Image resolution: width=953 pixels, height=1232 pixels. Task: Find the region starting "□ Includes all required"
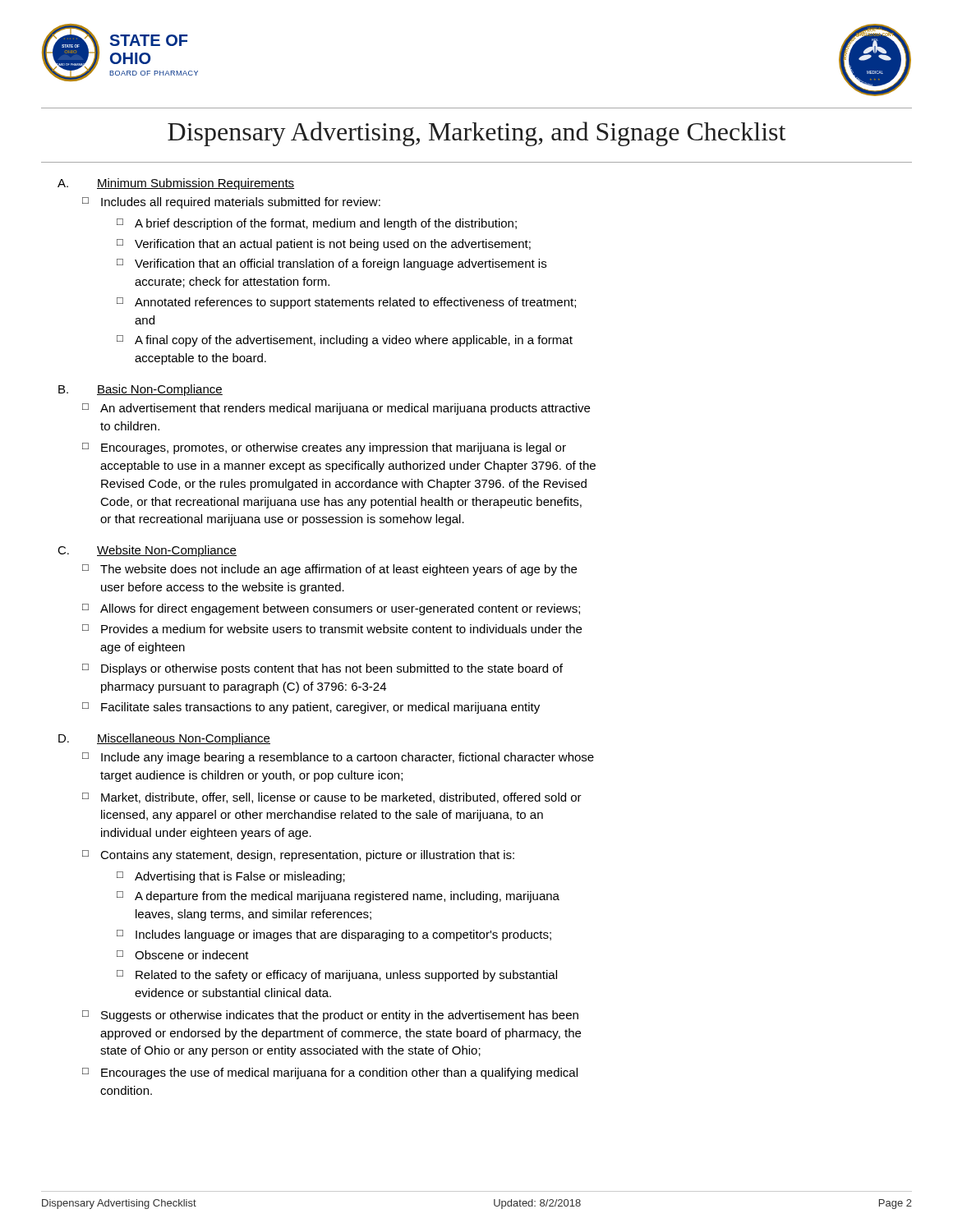coord(232,202)
